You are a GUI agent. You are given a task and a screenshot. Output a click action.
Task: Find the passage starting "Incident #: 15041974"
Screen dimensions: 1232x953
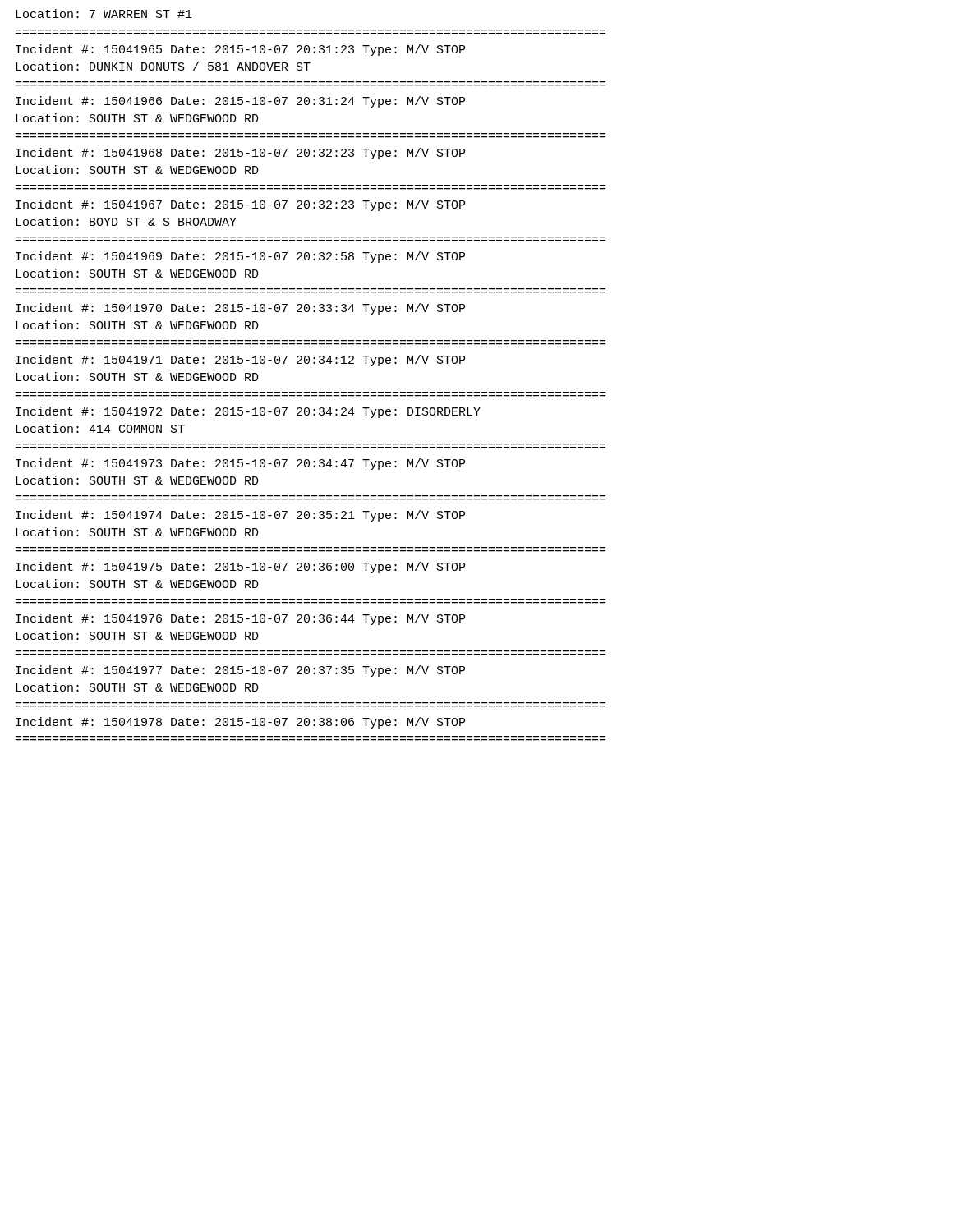pos(240,516)
